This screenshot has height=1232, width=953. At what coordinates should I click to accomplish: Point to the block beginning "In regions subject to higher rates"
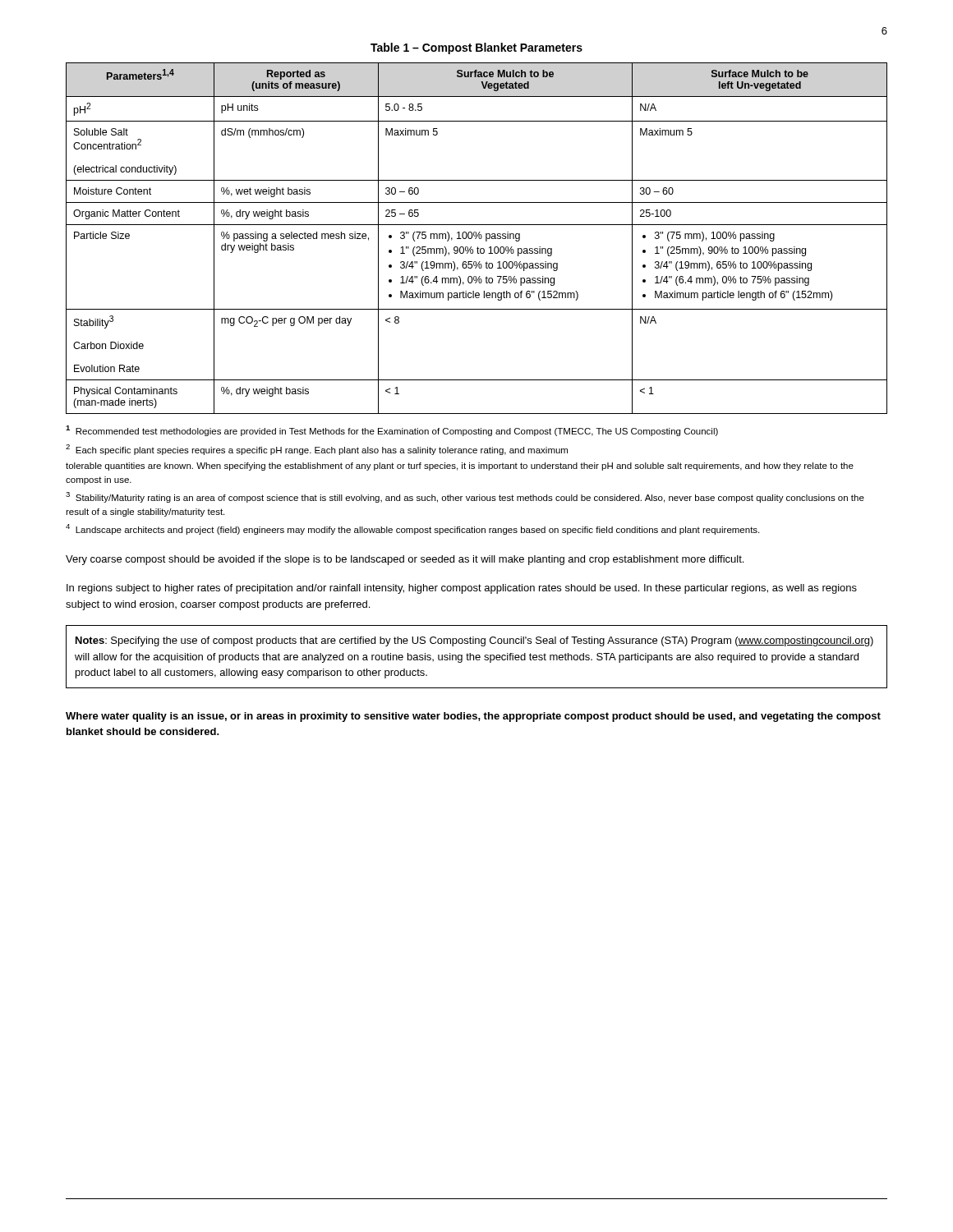click(461, 596)
